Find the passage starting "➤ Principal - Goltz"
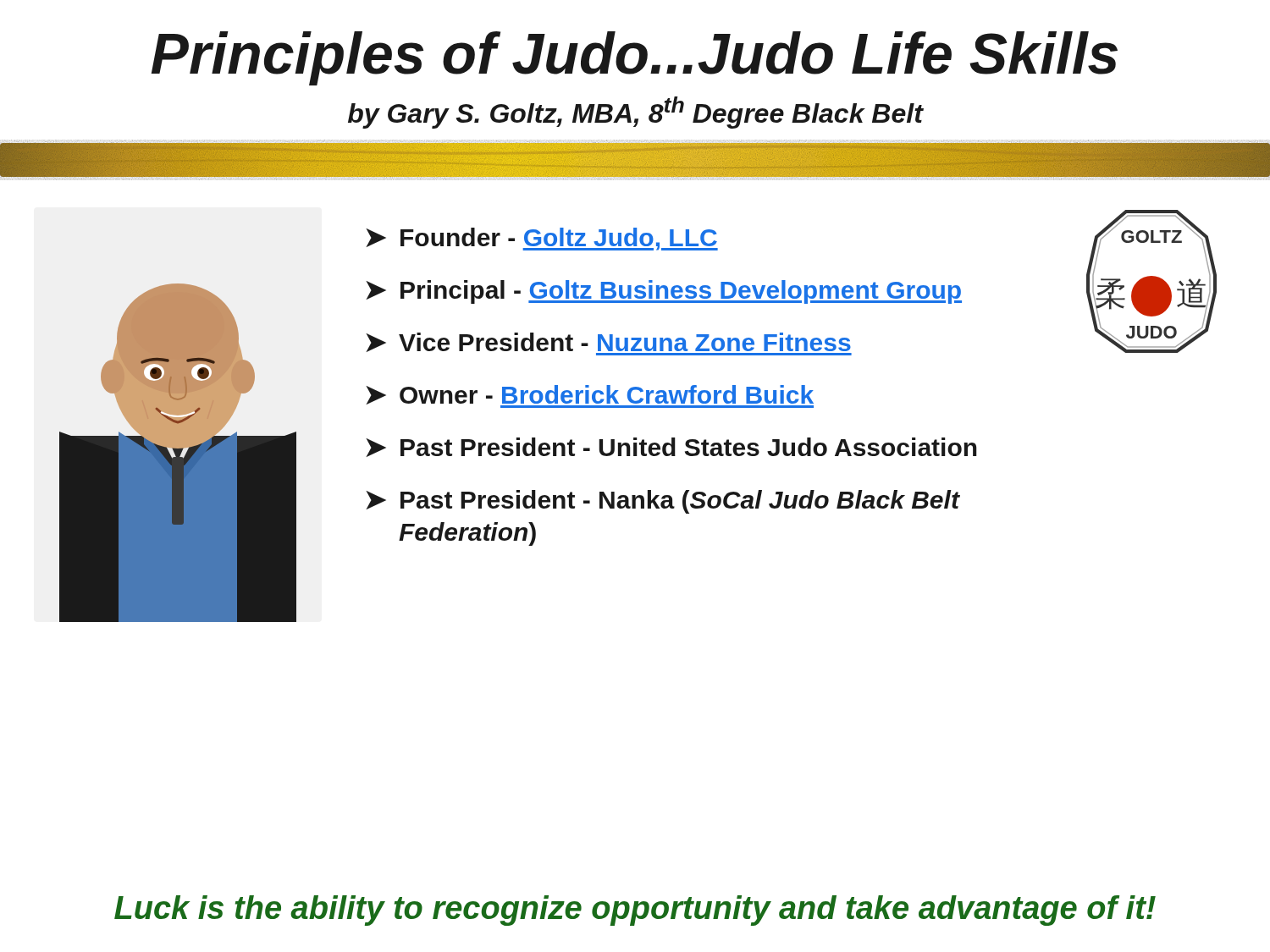Image resolution: width=1270 pixels, height=952 pixels. click(x=663, y=289)
